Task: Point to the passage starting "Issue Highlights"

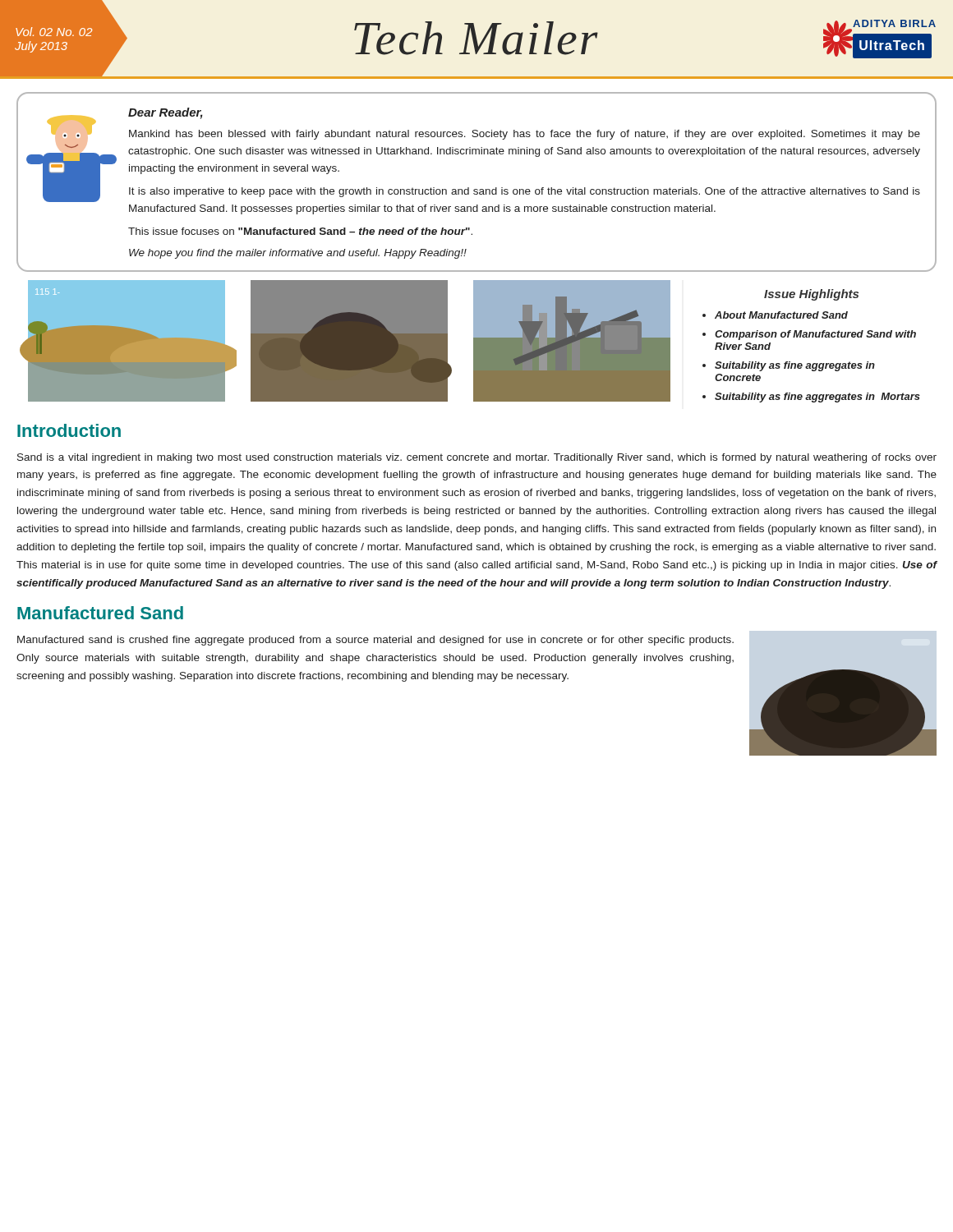Action: click(x=812, y=293)
